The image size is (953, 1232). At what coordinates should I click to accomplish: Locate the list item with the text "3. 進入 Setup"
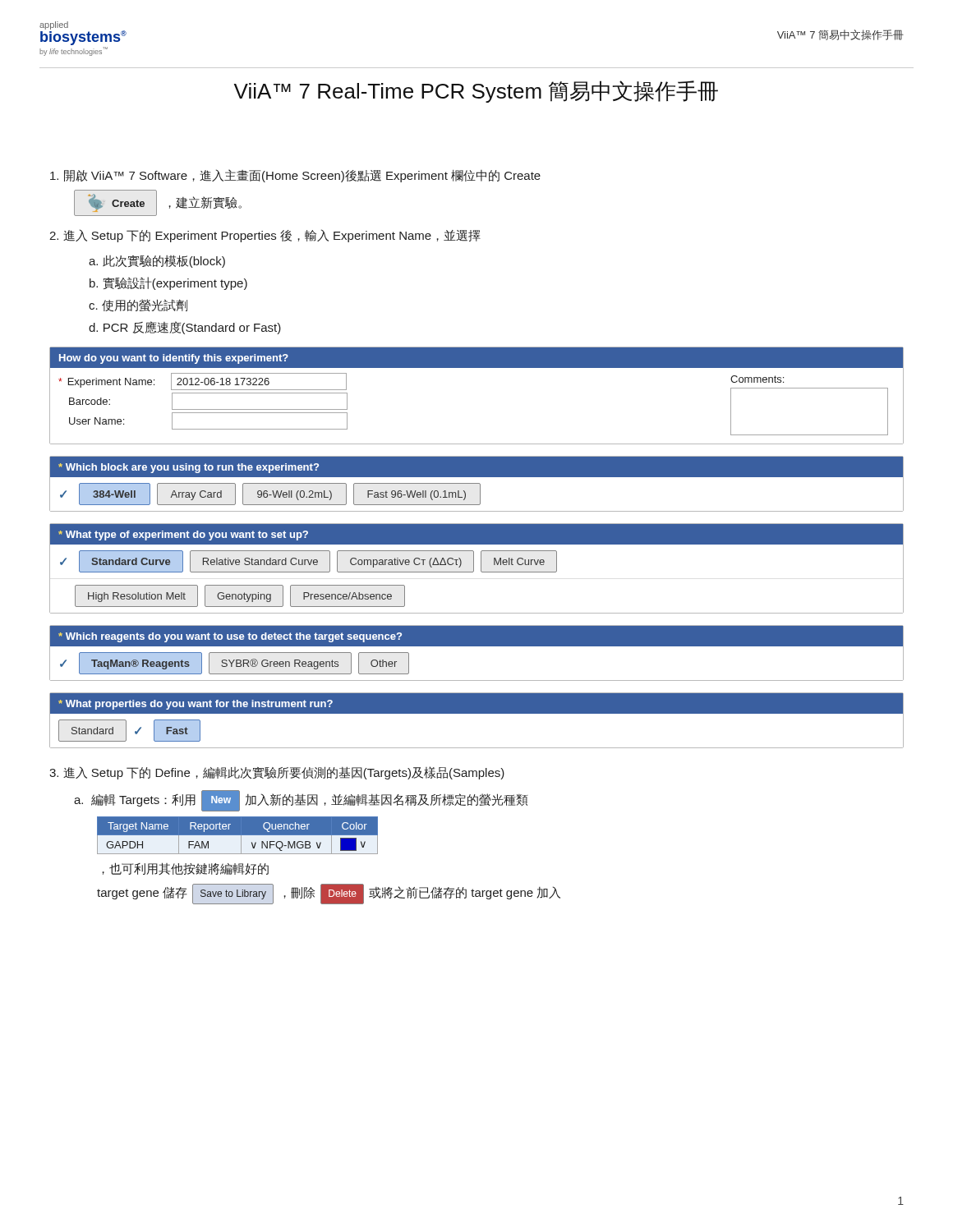[277, 772]
